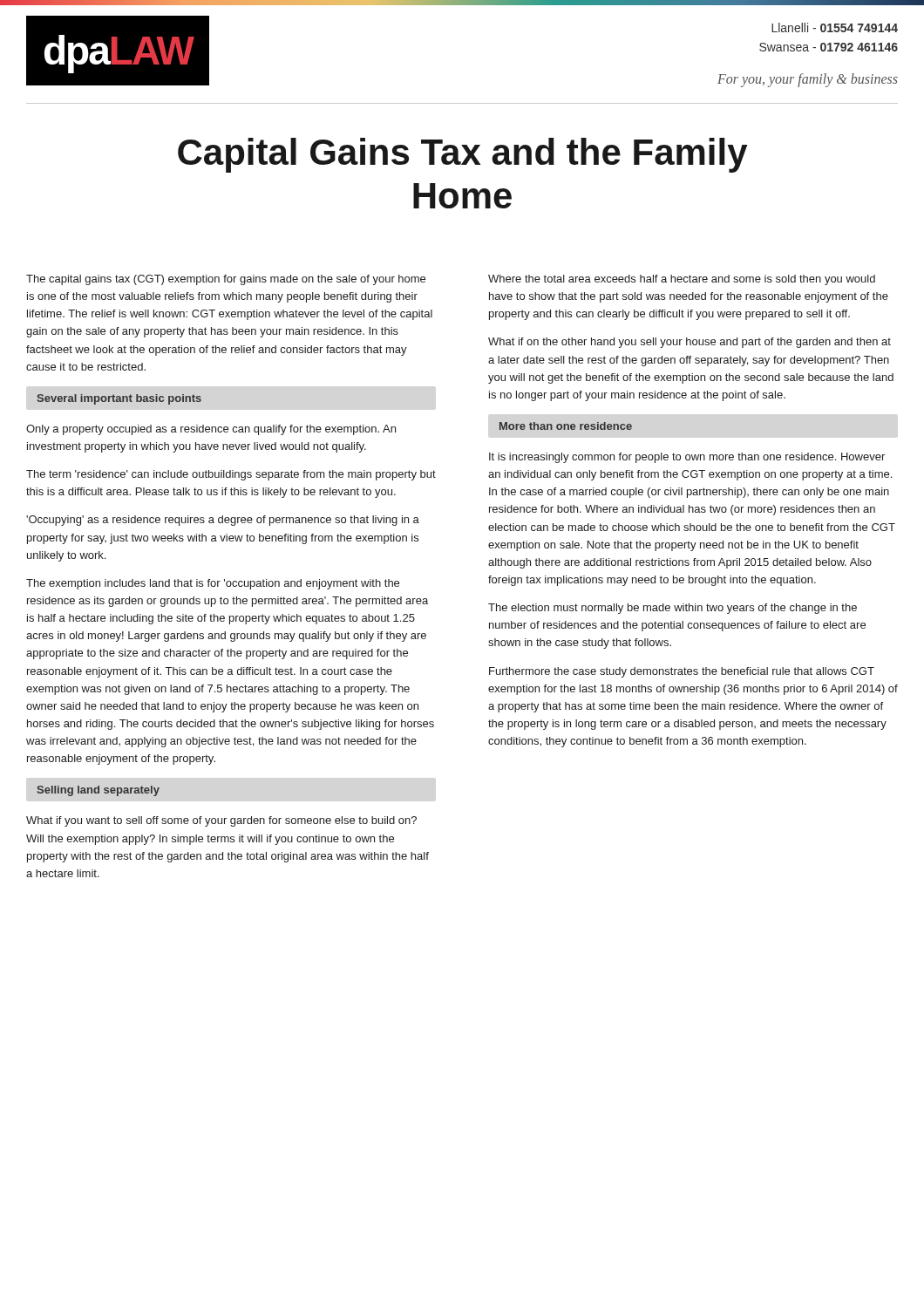The image size is (924, 1308).
Task: Point to the block beginning "What if you want to sell"
Action: click(227, 847)
